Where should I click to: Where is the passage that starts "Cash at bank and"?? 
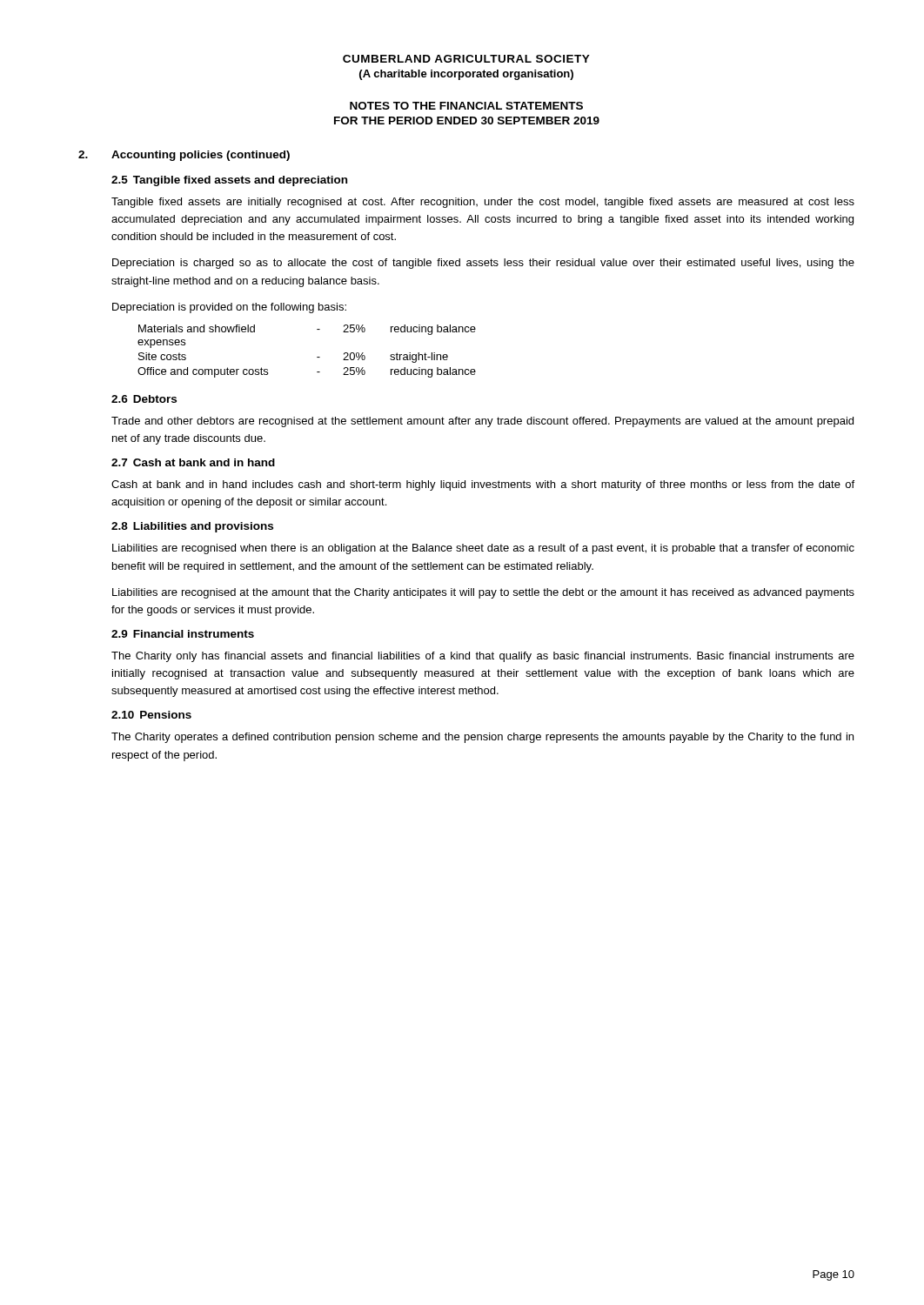(483, 493)
